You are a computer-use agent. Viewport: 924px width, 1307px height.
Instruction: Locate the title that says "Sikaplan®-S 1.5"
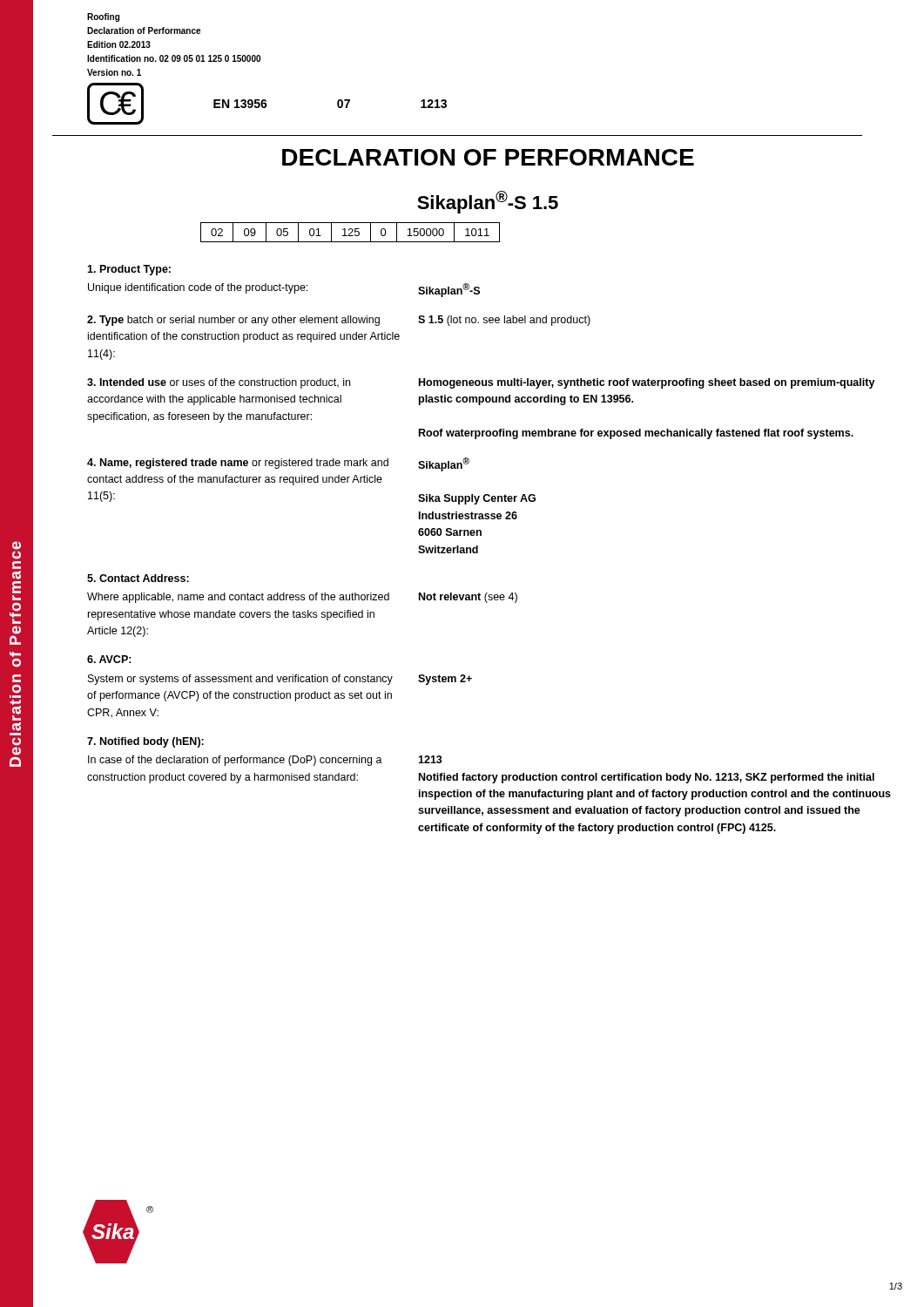(x=488, y=201)
